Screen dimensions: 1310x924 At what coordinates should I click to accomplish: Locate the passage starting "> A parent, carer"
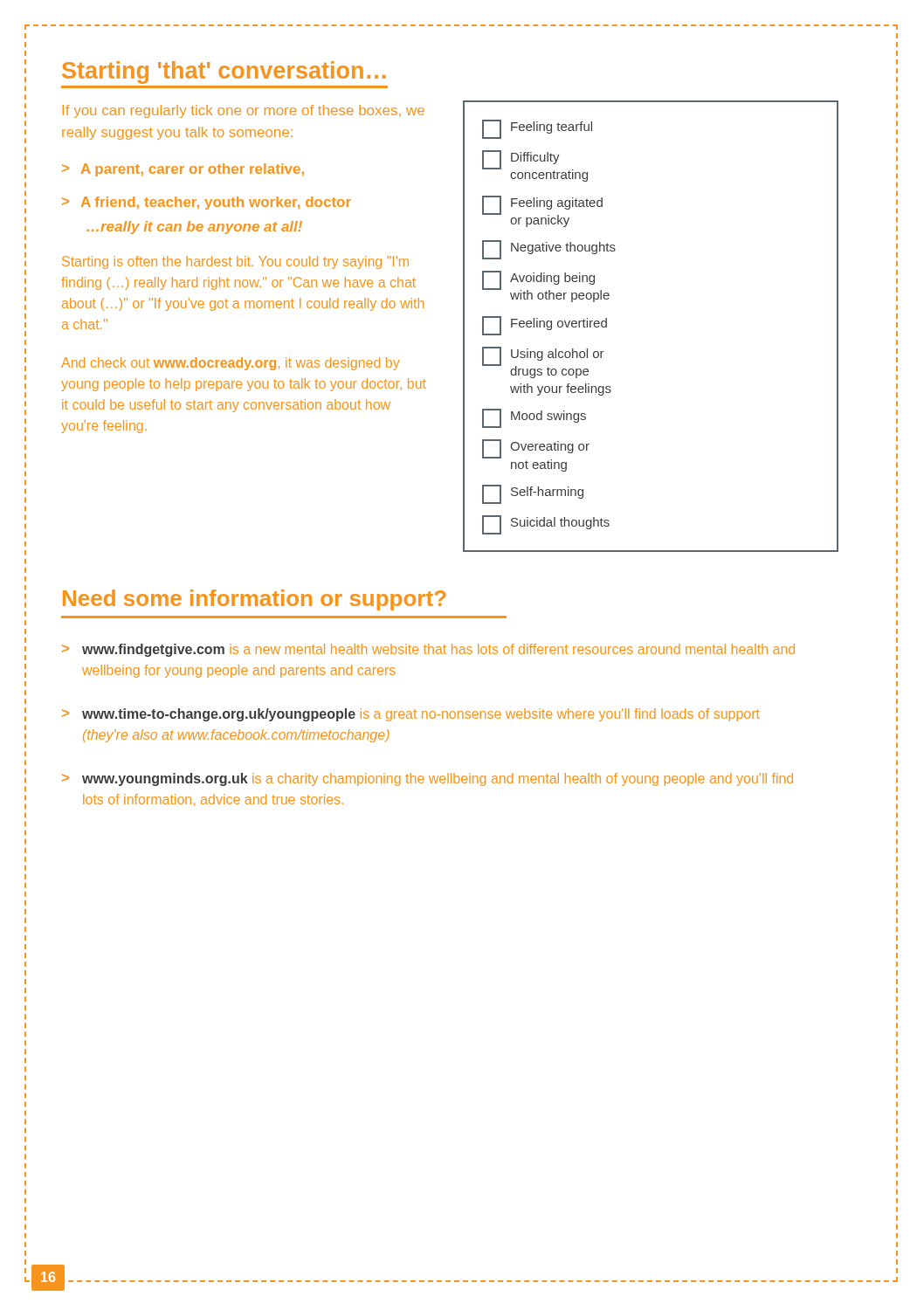click(x=183, y=170)
